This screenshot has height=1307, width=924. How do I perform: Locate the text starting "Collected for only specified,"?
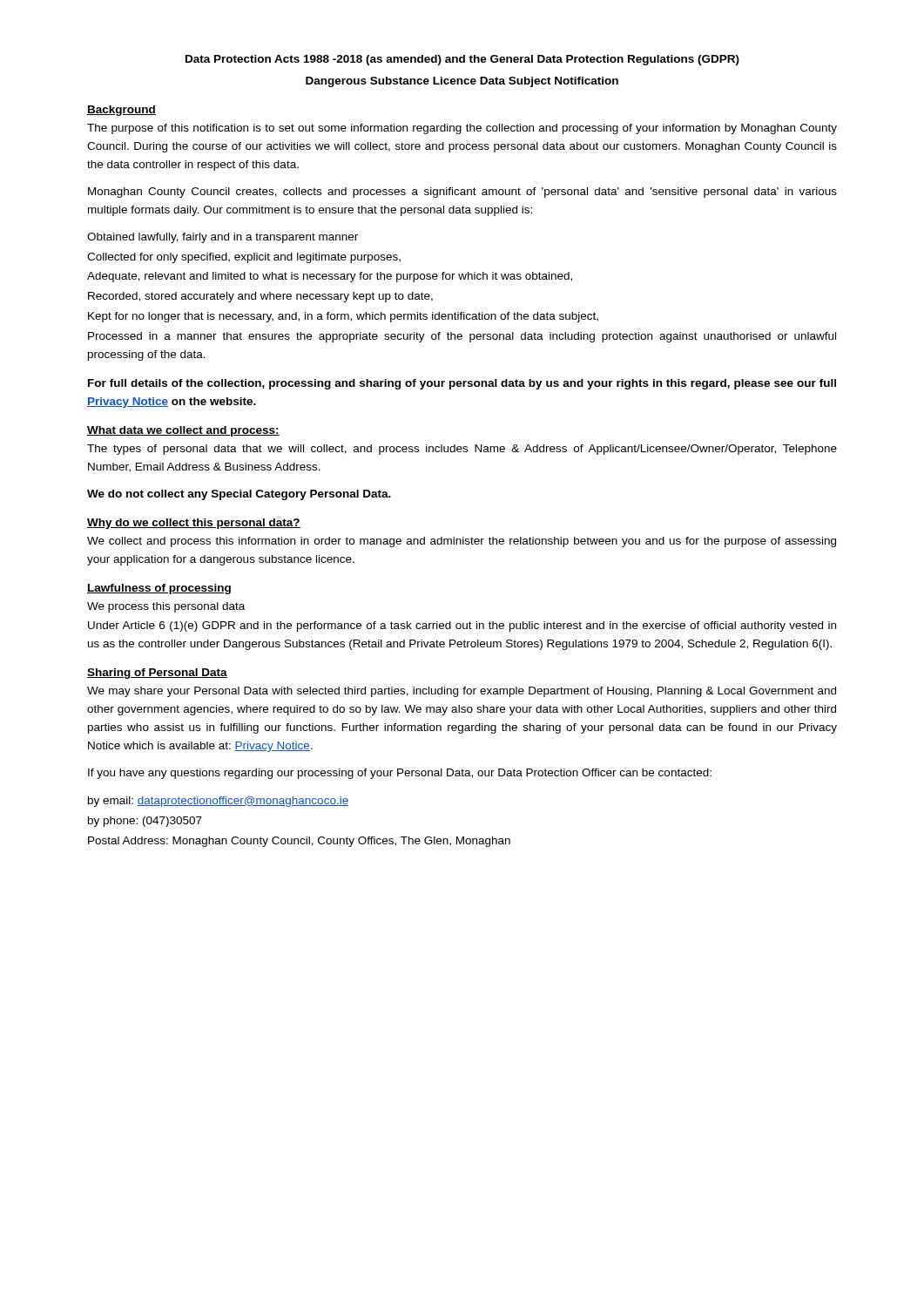244,256
